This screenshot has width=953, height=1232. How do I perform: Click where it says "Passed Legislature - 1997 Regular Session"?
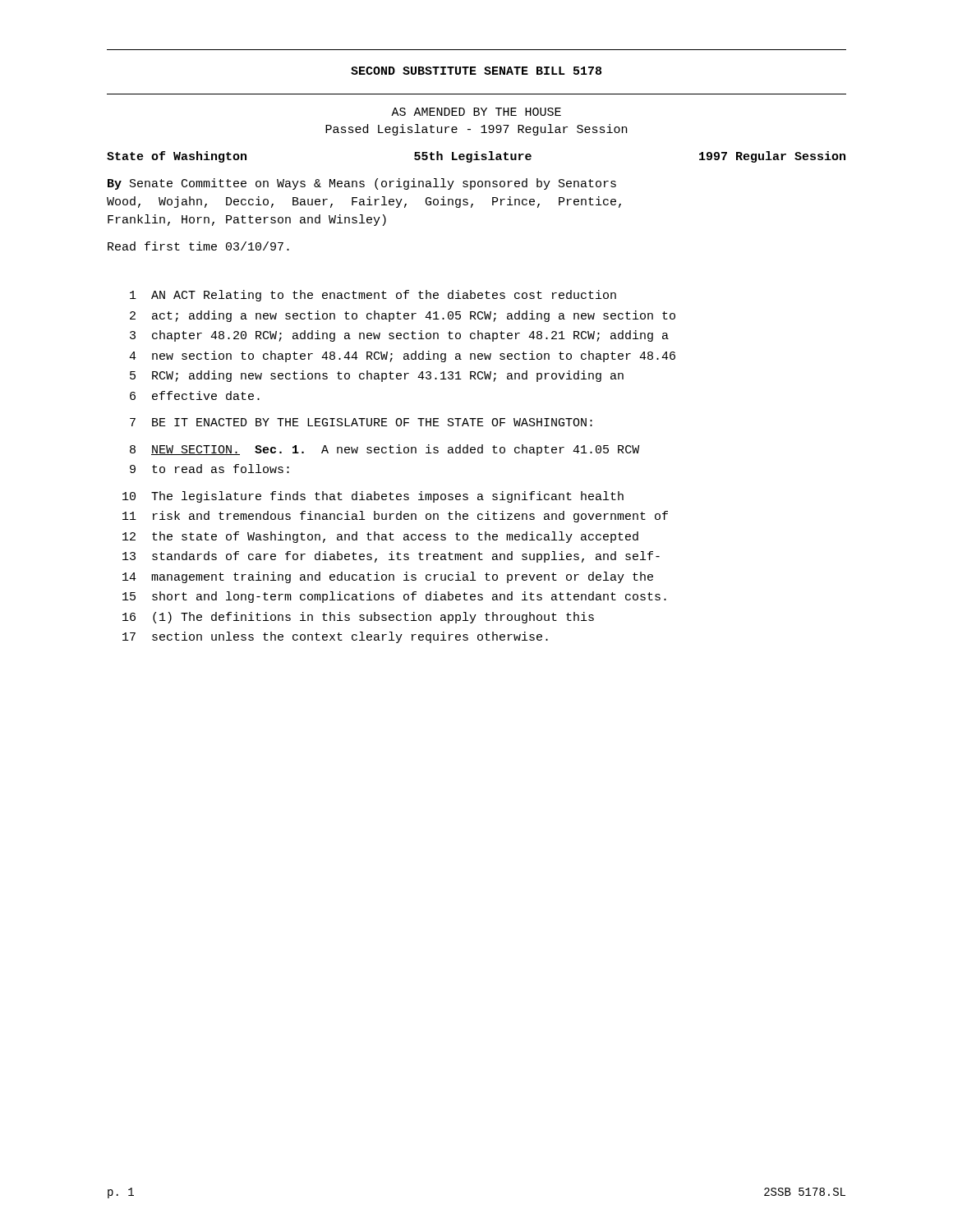(x=476, y=130)
